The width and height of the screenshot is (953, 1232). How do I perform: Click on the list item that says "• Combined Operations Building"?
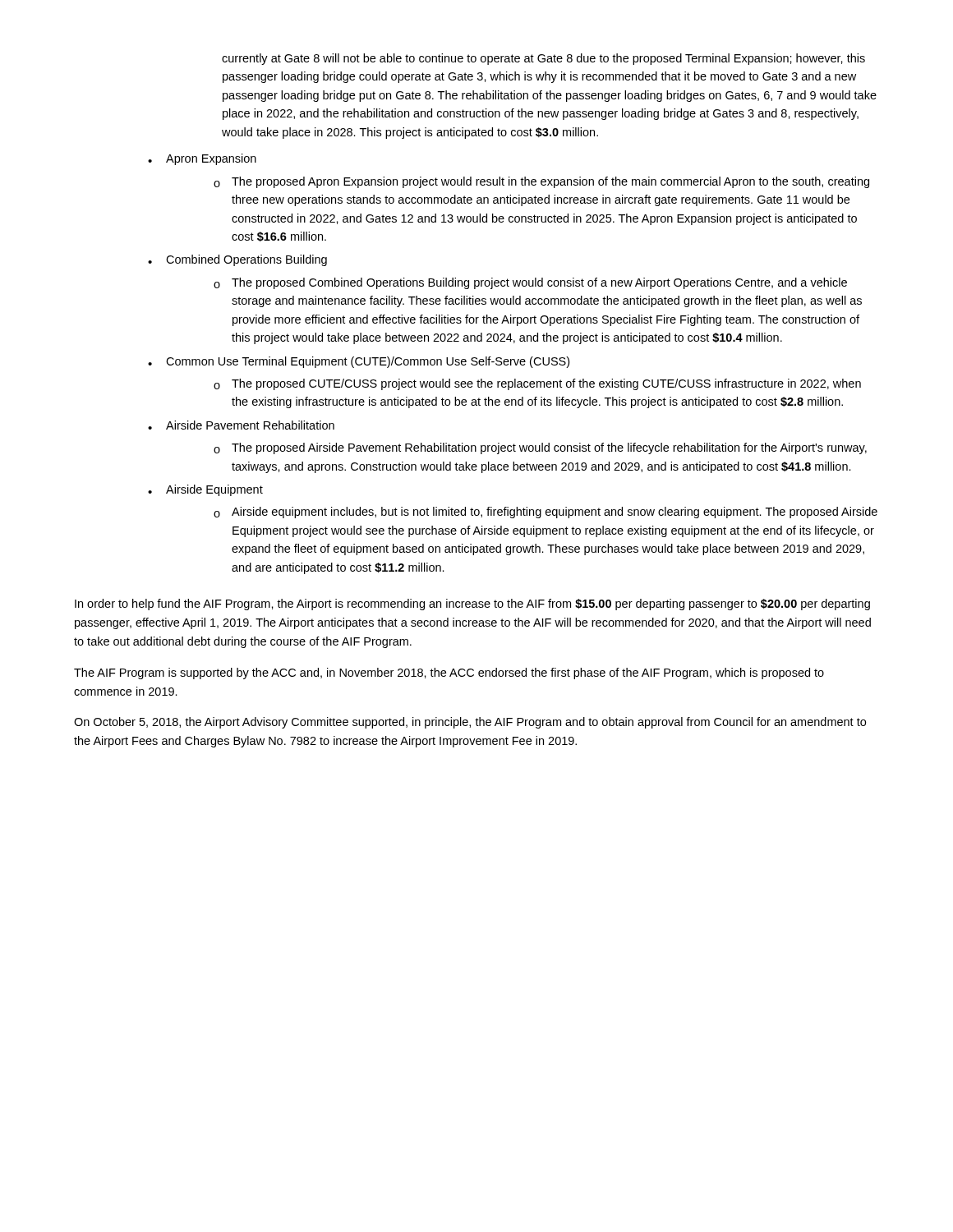237,260
